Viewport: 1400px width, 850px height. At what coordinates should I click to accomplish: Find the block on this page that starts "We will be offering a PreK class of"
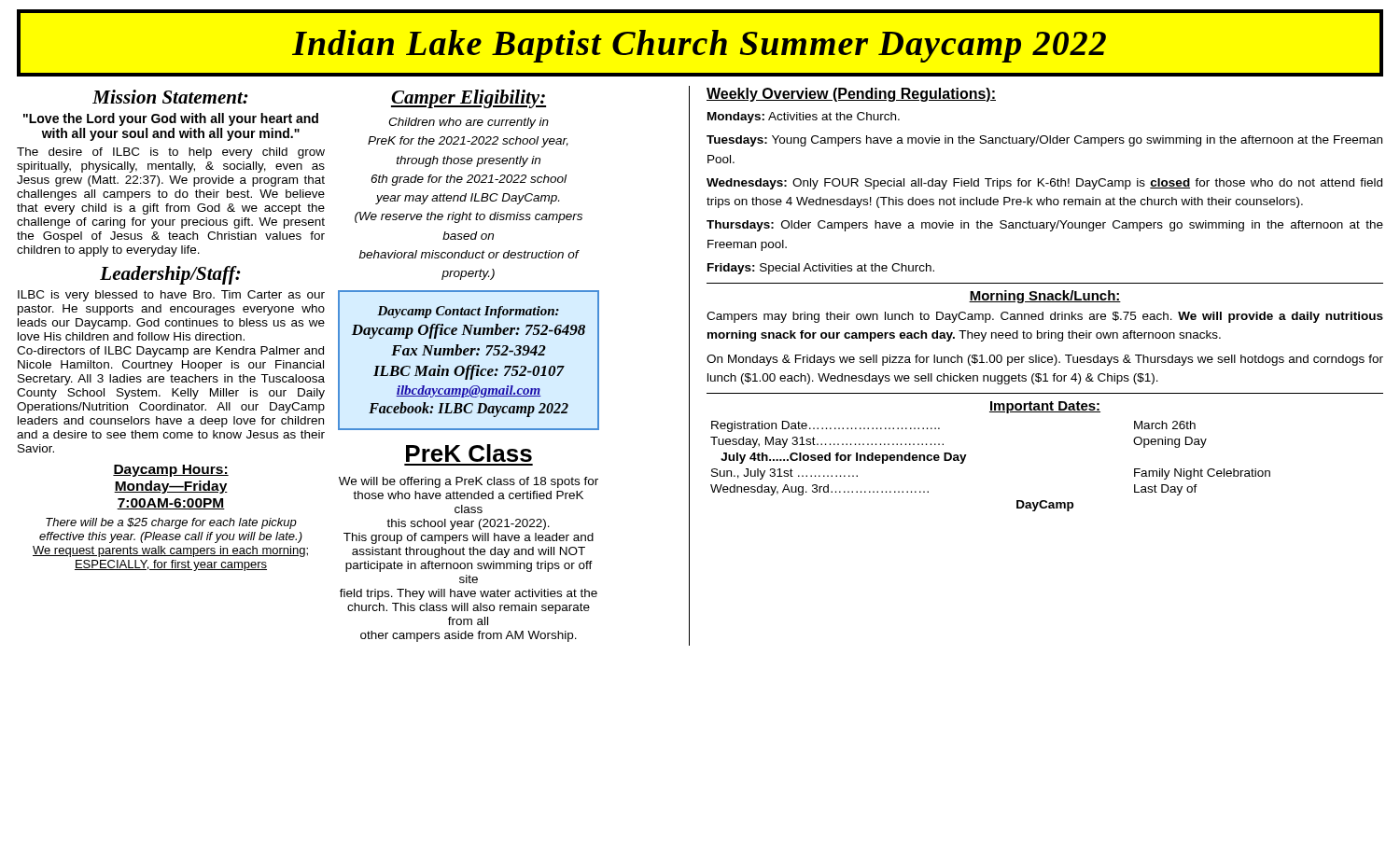coord(469,558)
